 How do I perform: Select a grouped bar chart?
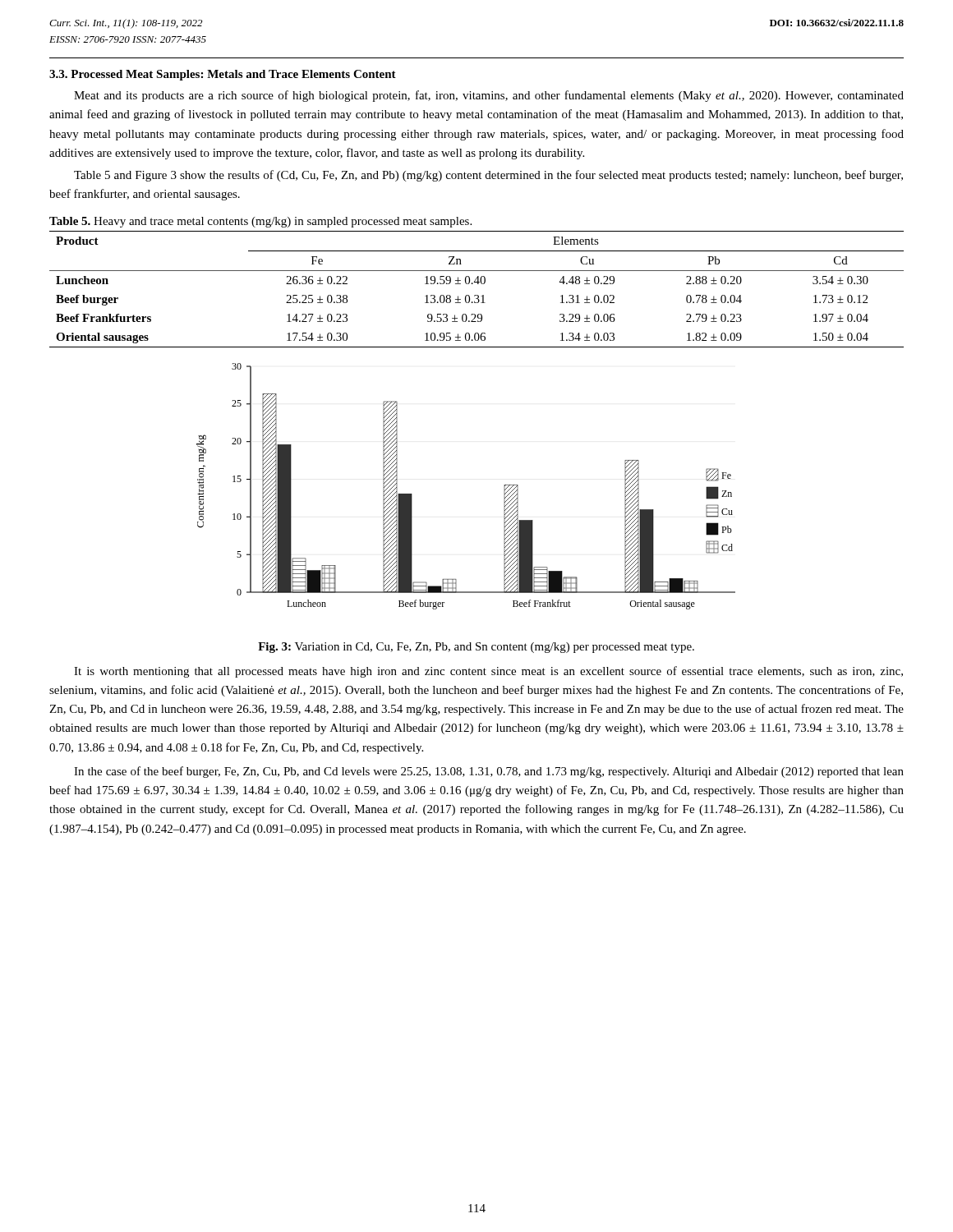[476, 495]
